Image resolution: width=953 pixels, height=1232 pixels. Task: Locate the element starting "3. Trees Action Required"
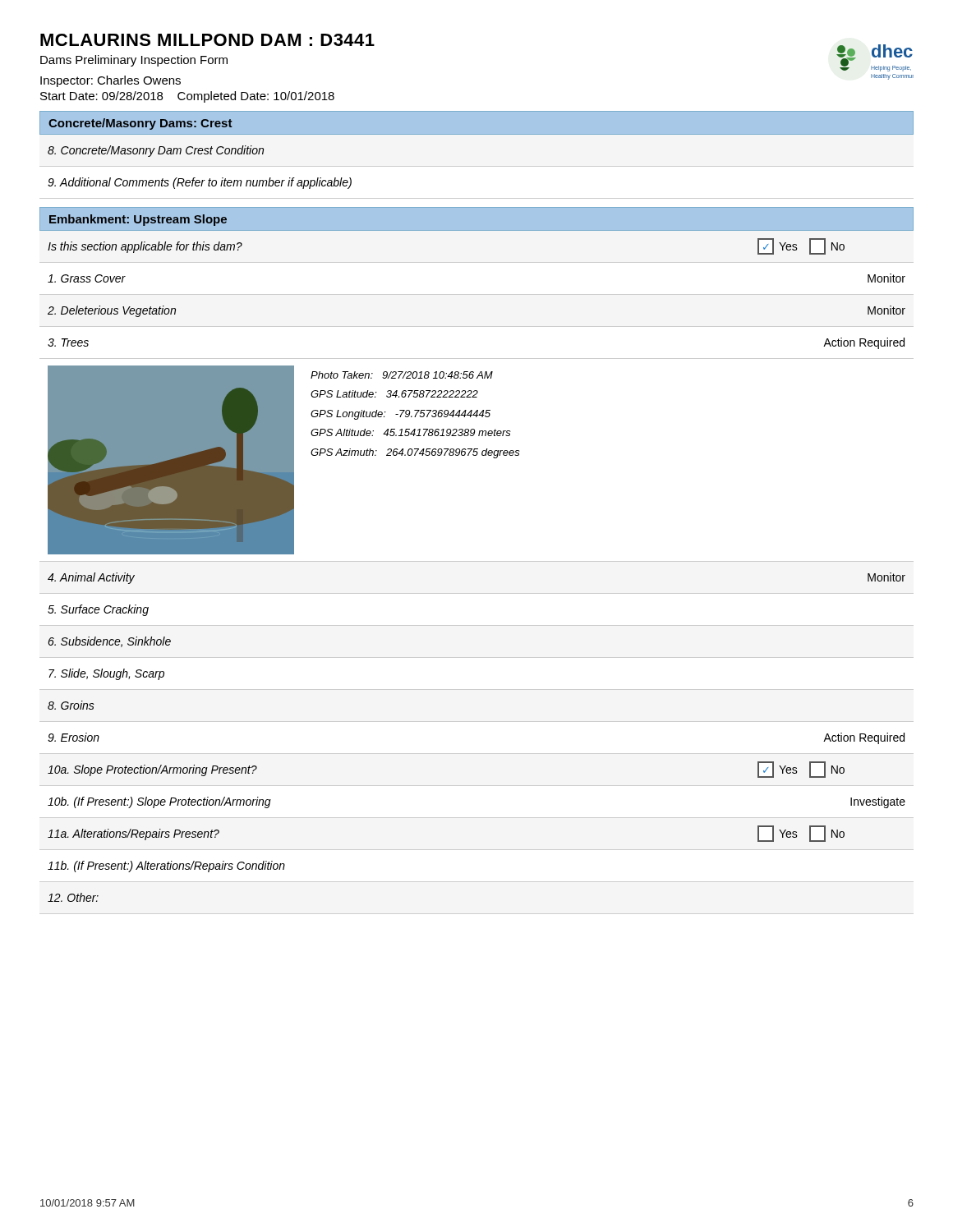[x=69, y=343]
